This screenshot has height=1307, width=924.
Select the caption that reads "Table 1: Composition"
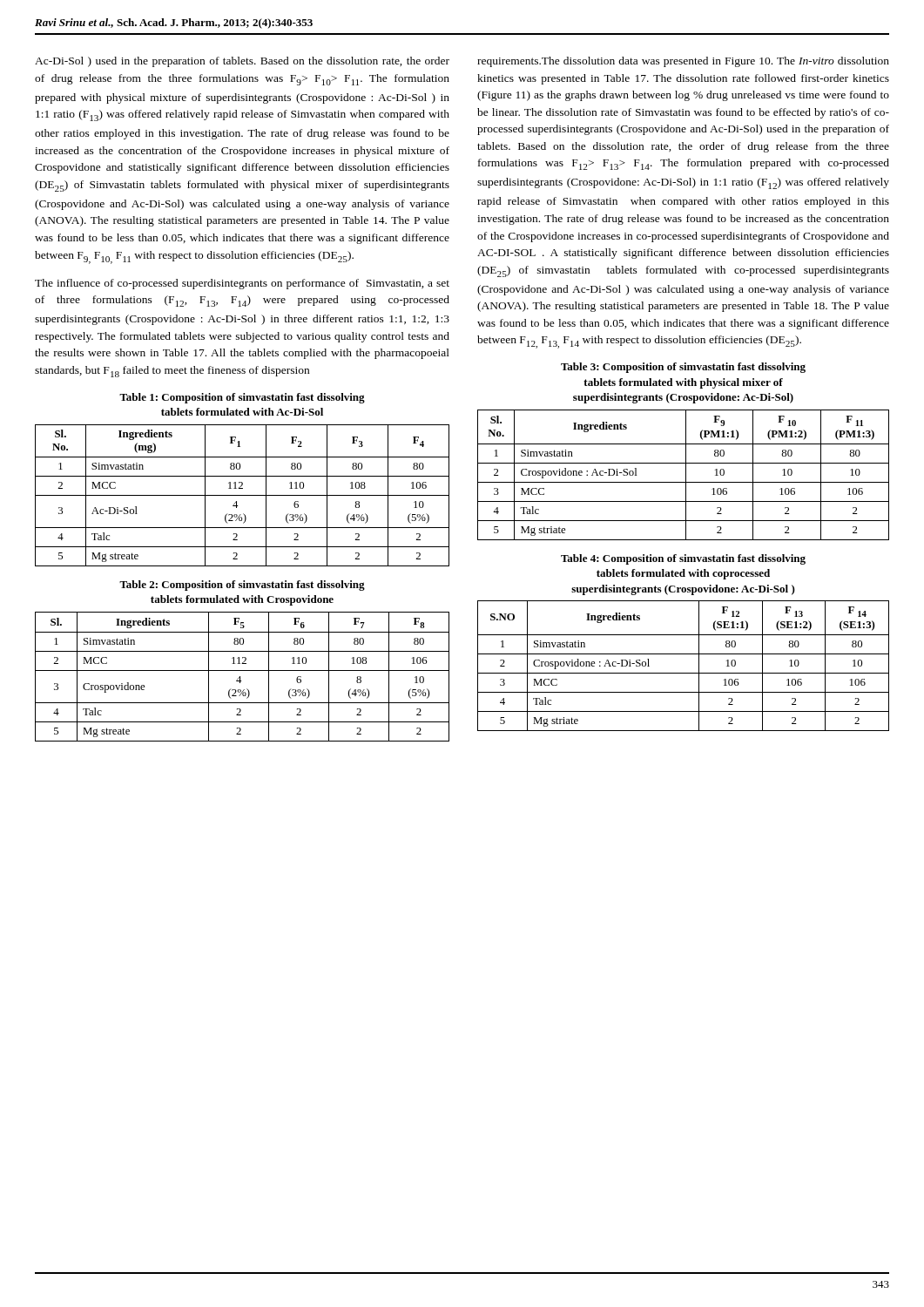click(242, 404)
